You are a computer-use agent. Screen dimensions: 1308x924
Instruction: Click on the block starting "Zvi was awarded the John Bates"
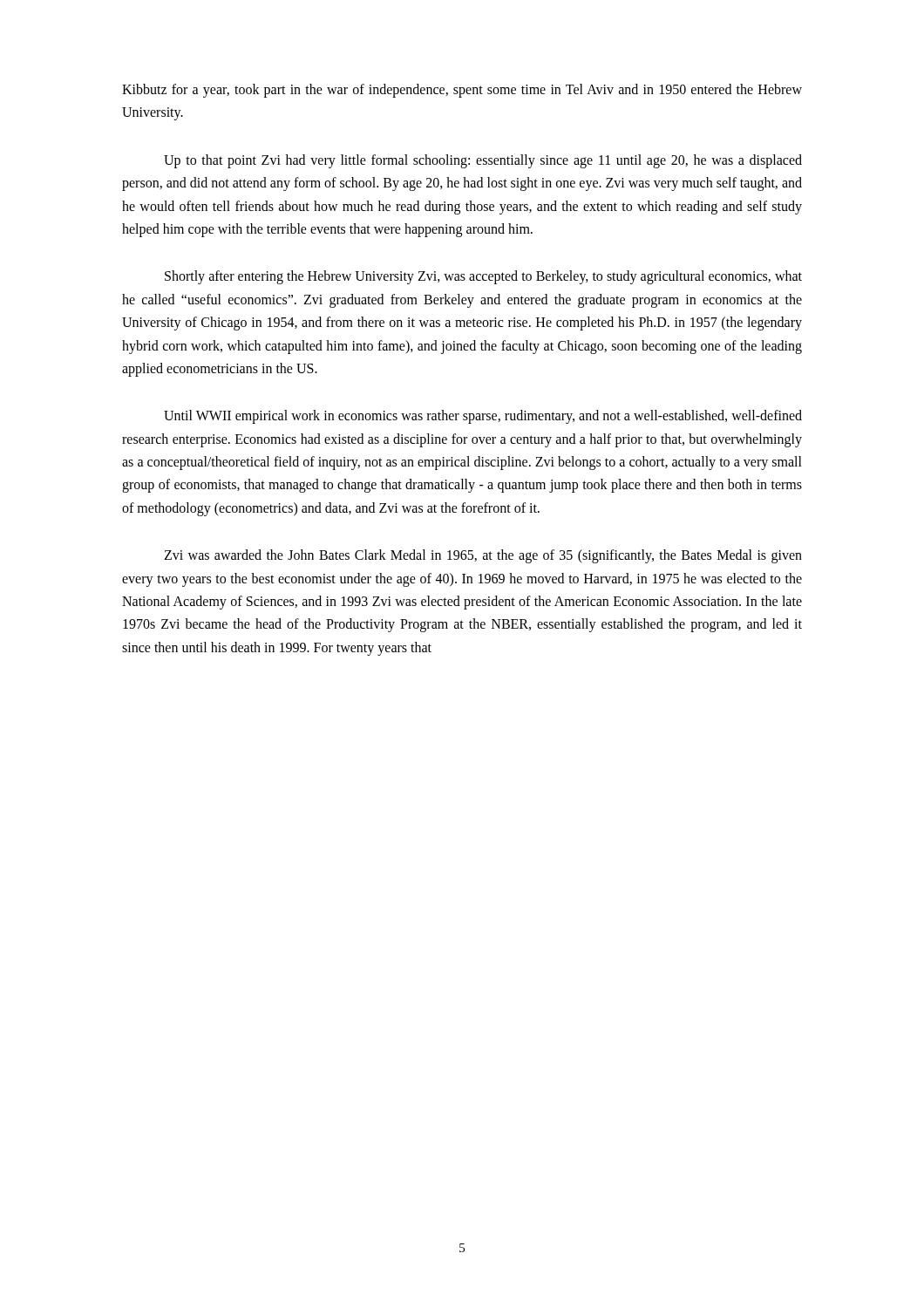[x=462, y=601]
